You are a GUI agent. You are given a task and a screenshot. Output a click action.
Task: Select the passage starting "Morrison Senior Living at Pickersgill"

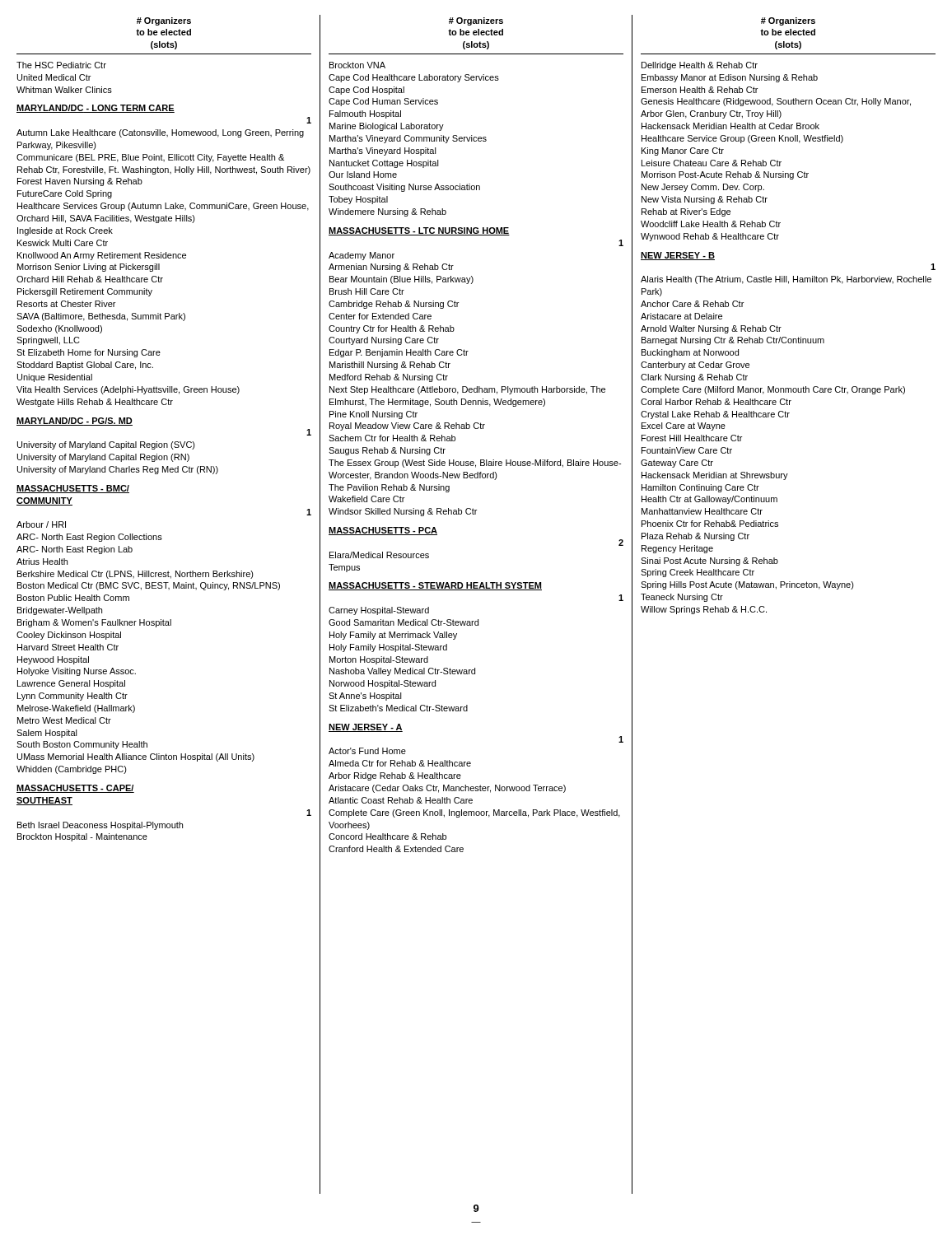tap(88, 267)
